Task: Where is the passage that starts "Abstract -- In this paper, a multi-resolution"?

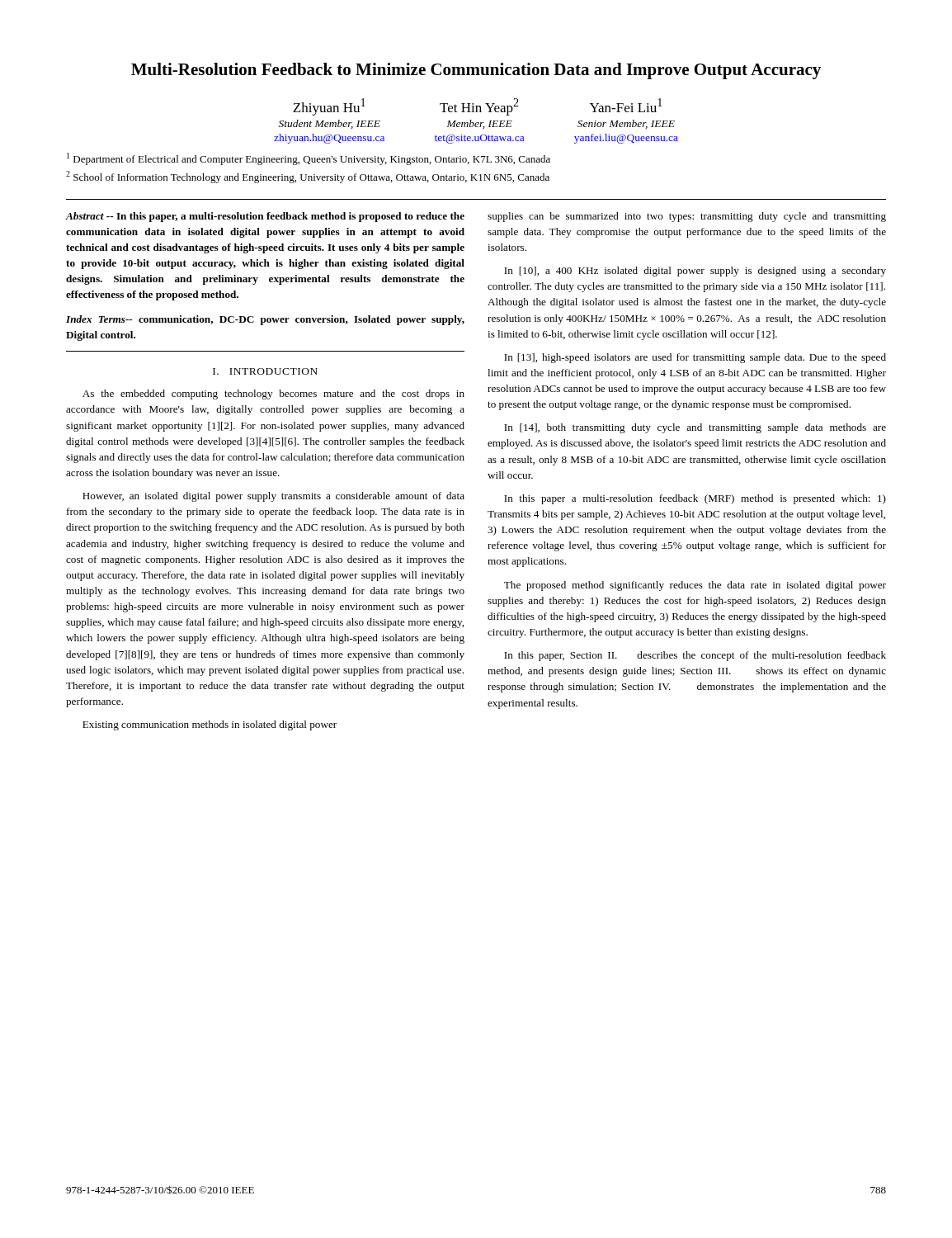Action: [x=265, y=255]
